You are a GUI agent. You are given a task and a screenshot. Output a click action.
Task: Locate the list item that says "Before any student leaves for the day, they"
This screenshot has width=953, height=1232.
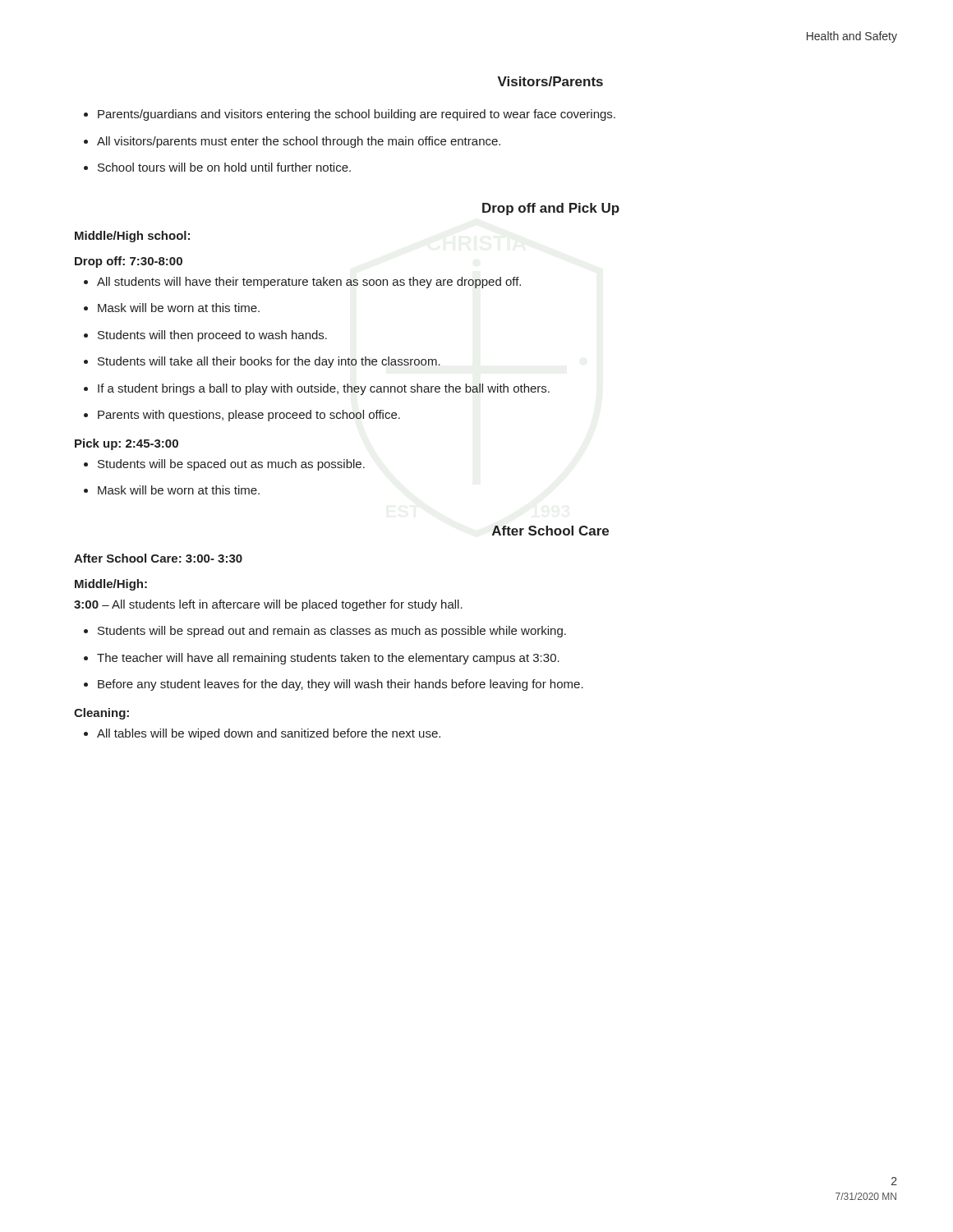pos(513,684)
